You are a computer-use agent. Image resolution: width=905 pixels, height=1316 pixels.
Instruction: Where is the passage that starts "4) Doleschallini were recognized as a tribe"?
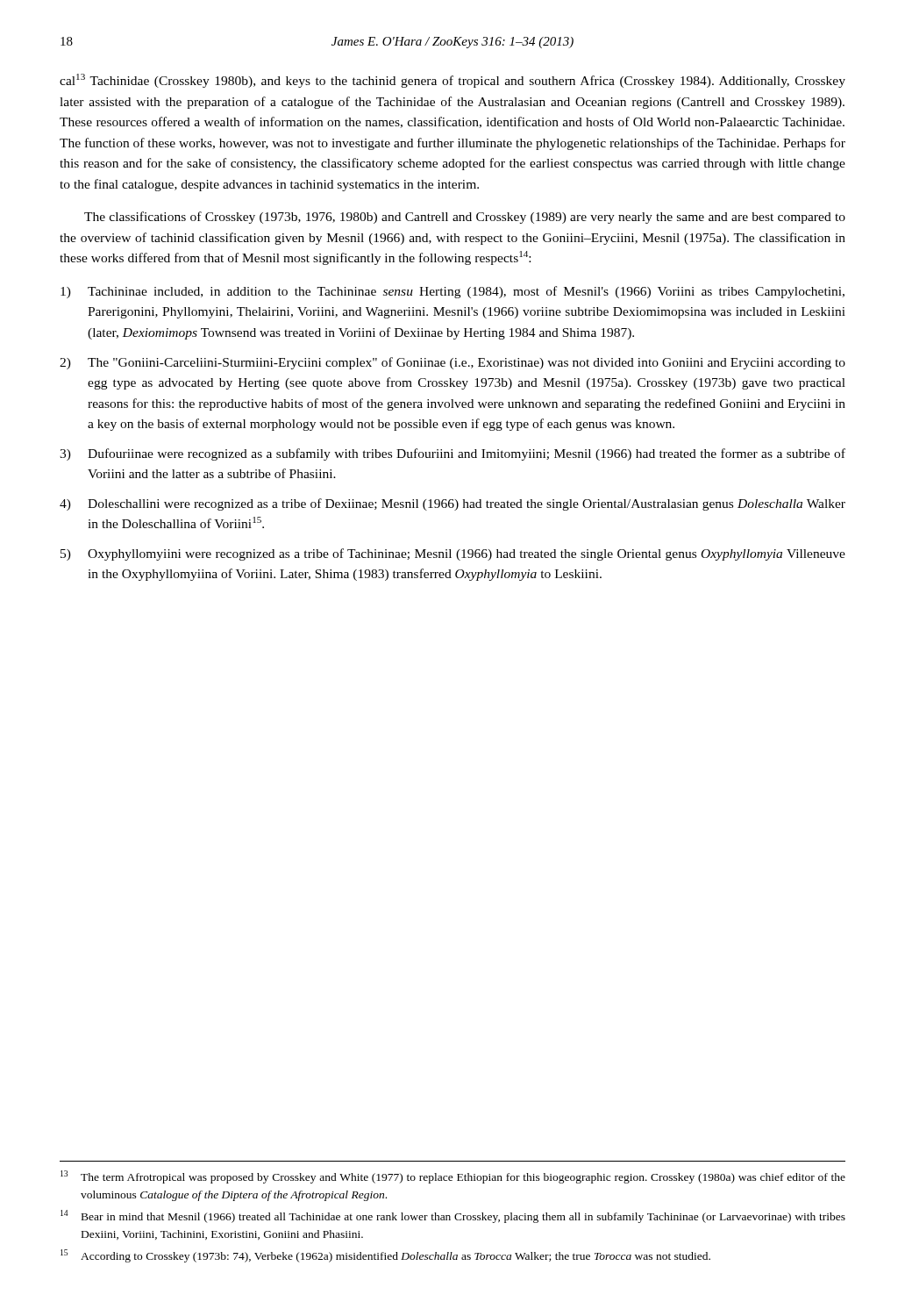(452, 514)
